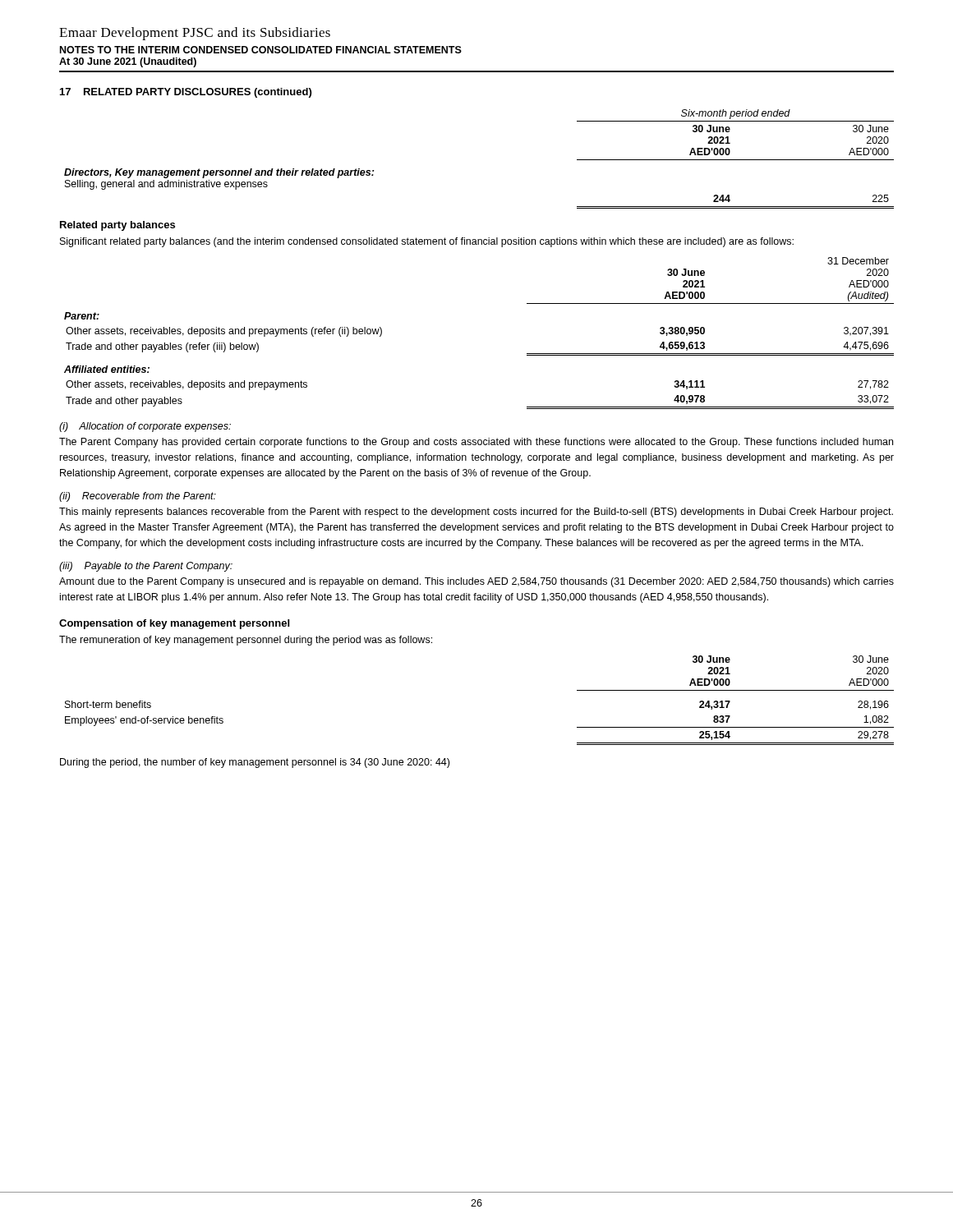Locate the text block starting "During the period, the number of key"
Viewport: 953px width, 1232px height.
(x=255, y=762)
